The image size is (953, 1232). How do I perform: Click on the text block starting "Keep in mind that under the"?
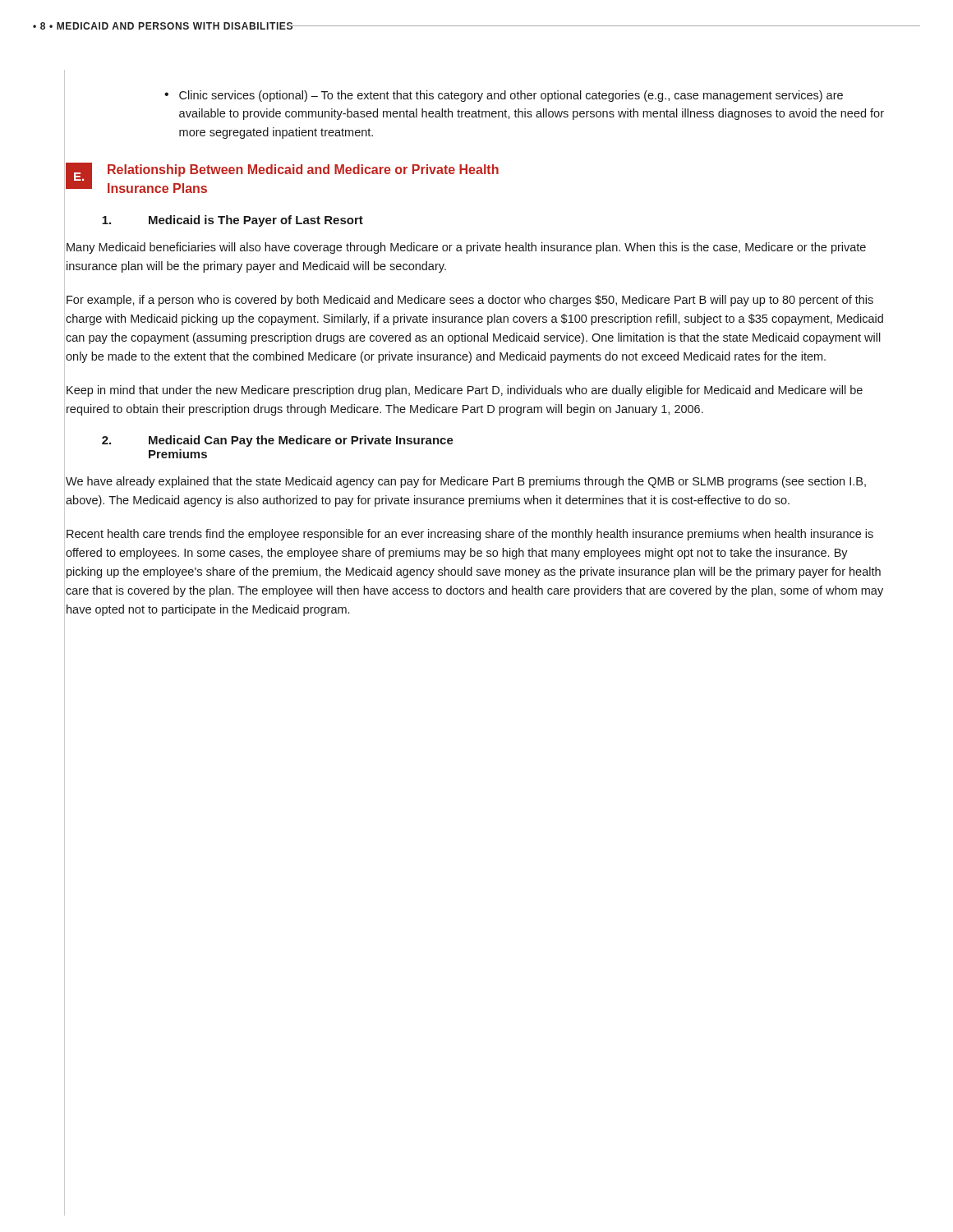click(464, 399)
